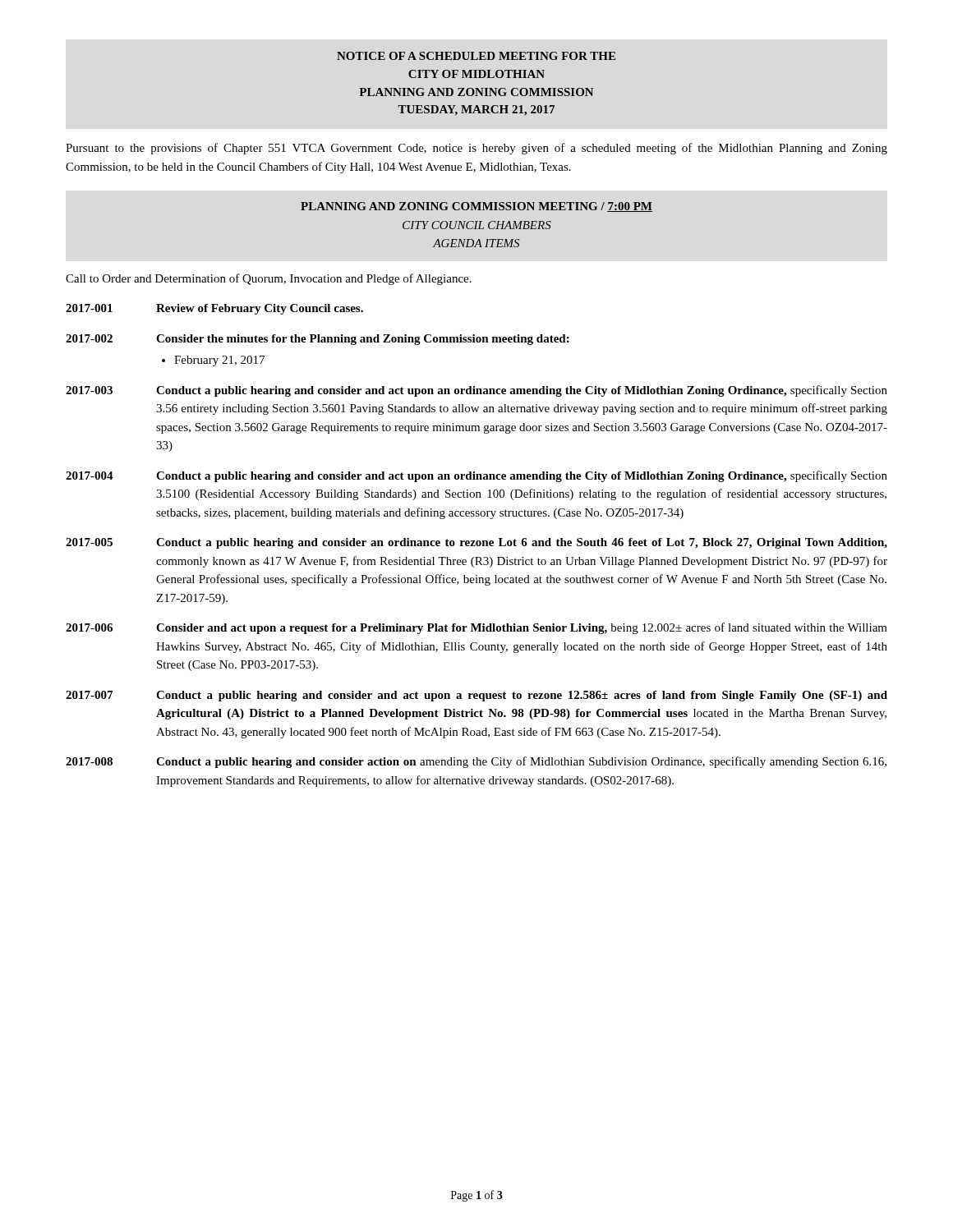
Task: Select the list item that reads "2017-002 Consider the"
Action: 476,349
